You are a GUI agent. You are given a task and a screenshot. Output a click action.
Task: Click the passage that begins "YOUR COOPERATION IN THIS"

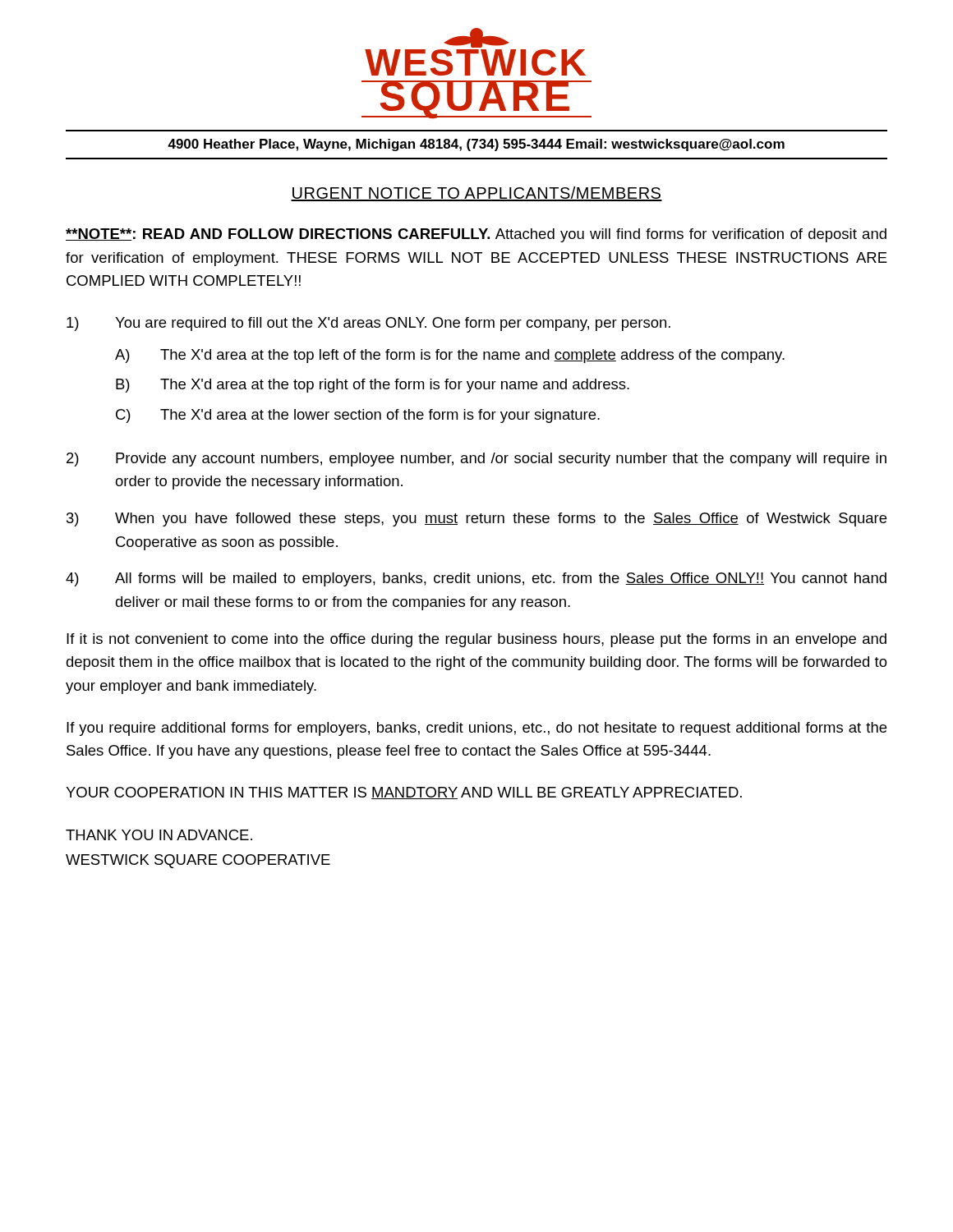[x=404, y=792]
